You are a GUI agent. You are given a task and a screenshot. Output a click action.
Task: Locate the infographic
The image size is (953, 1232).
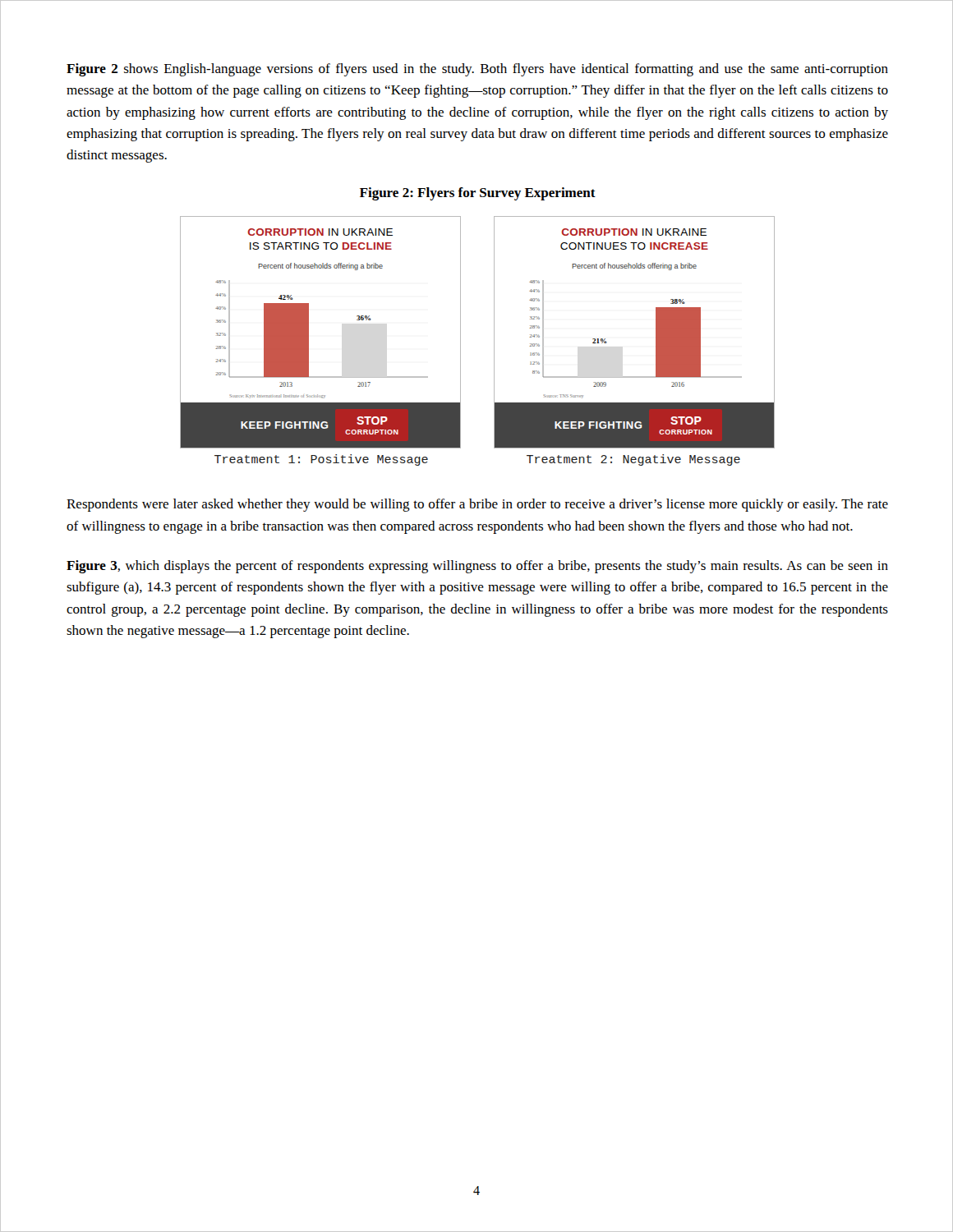pos(477,351)
